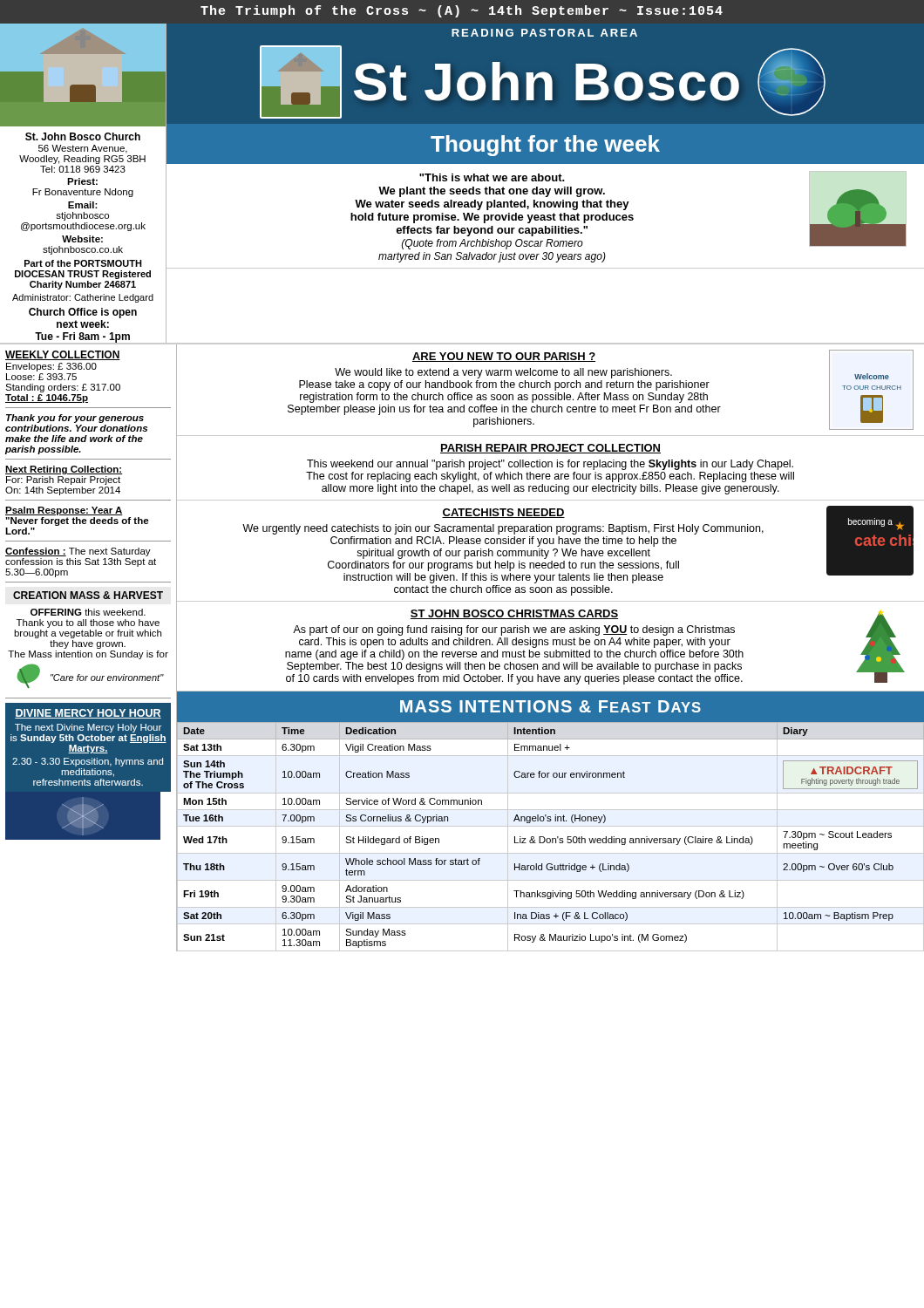Viewport: 924px width, 1308px height.
Task: Point to the element starting "ST JOHN BOSCO CHRISTMAS CARDS"
Action: (514, 613)
